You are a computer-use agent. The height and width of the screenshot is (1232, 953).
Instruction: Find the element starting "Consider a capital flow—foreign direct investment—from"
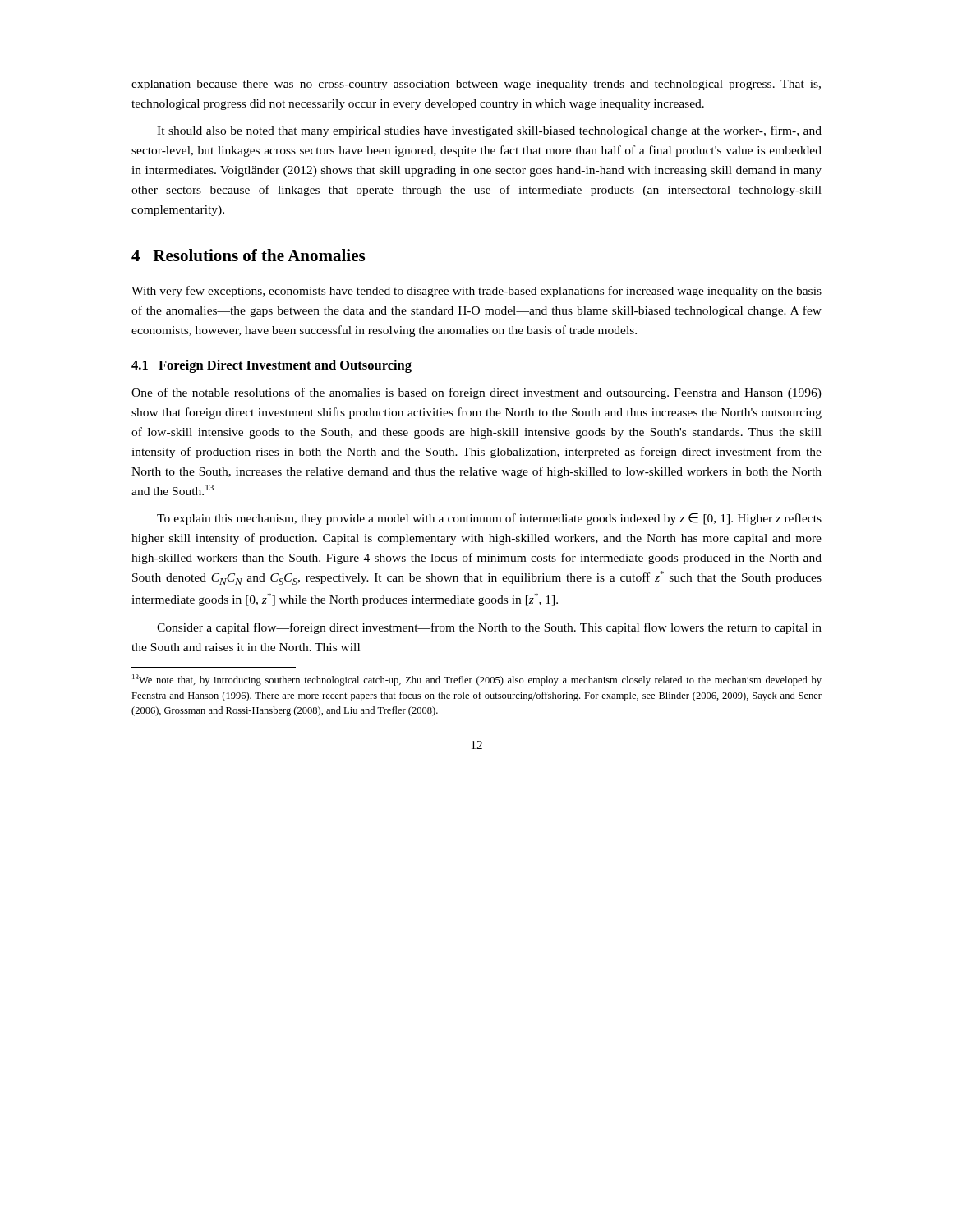coord(476,637)
